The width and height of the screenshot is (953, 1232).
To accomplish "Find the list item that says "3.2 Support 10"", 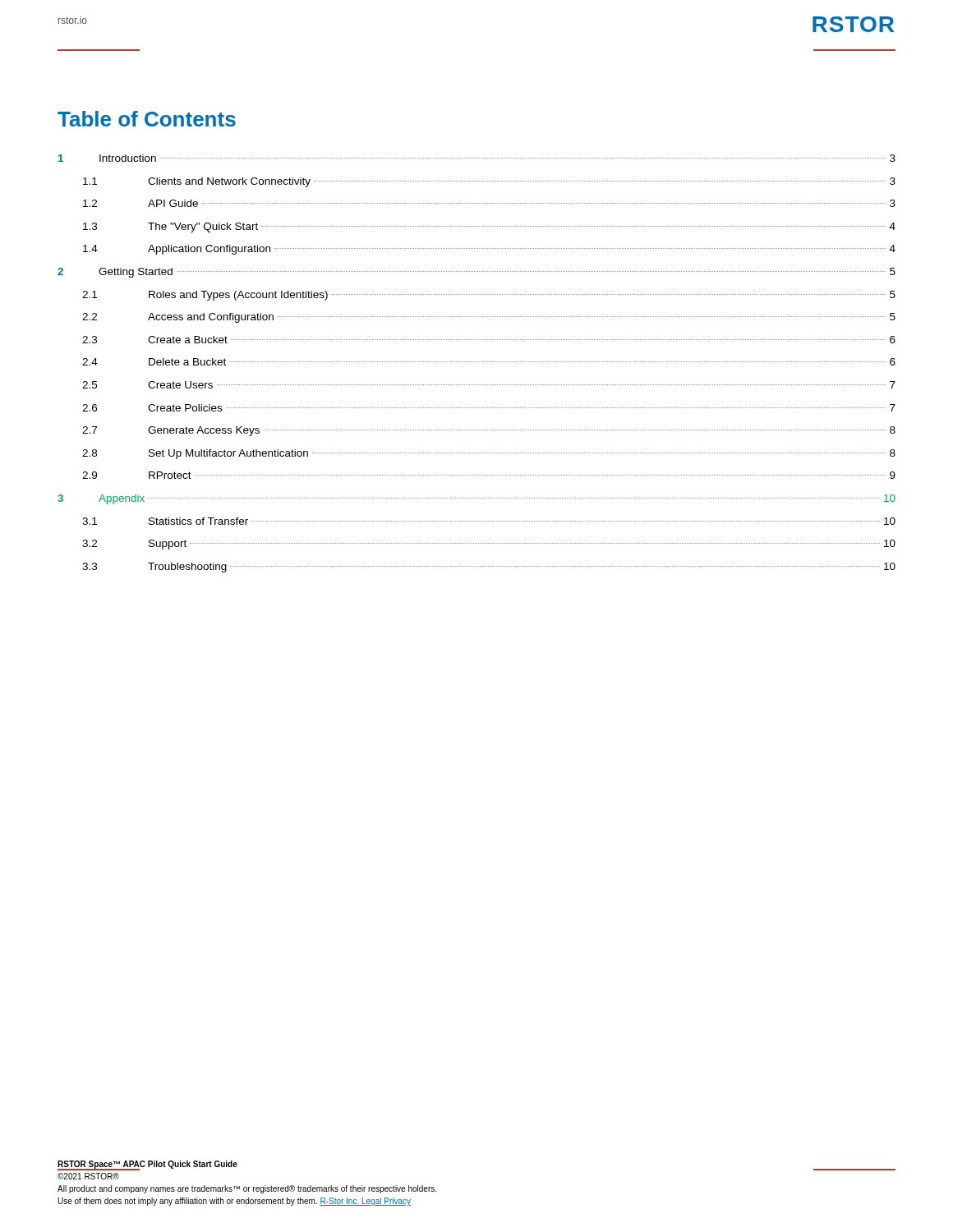I will click(x=476, y=544).
